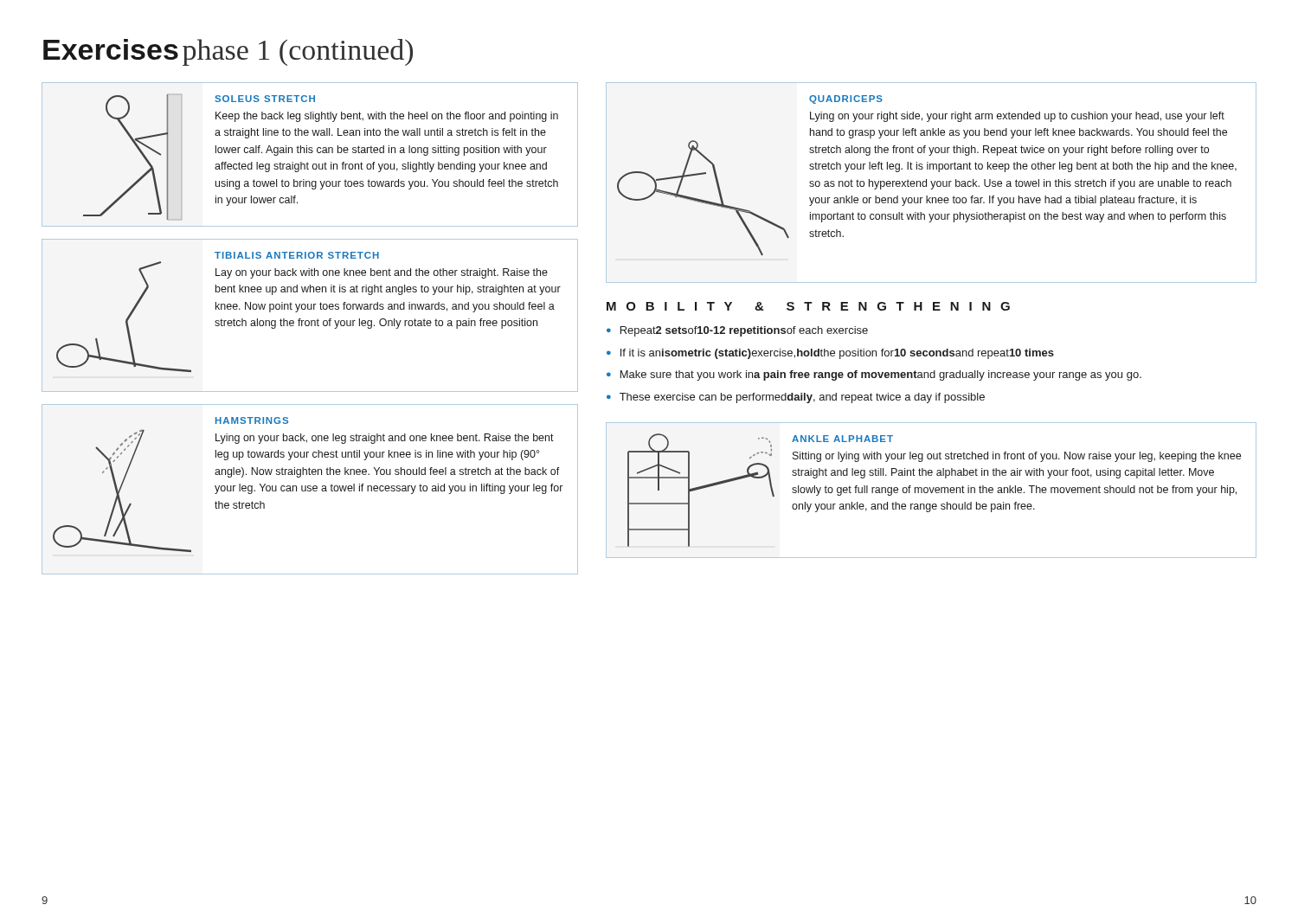Locate the block starting "TIBIALIS ANTERIOR STRETCH"

297,255
